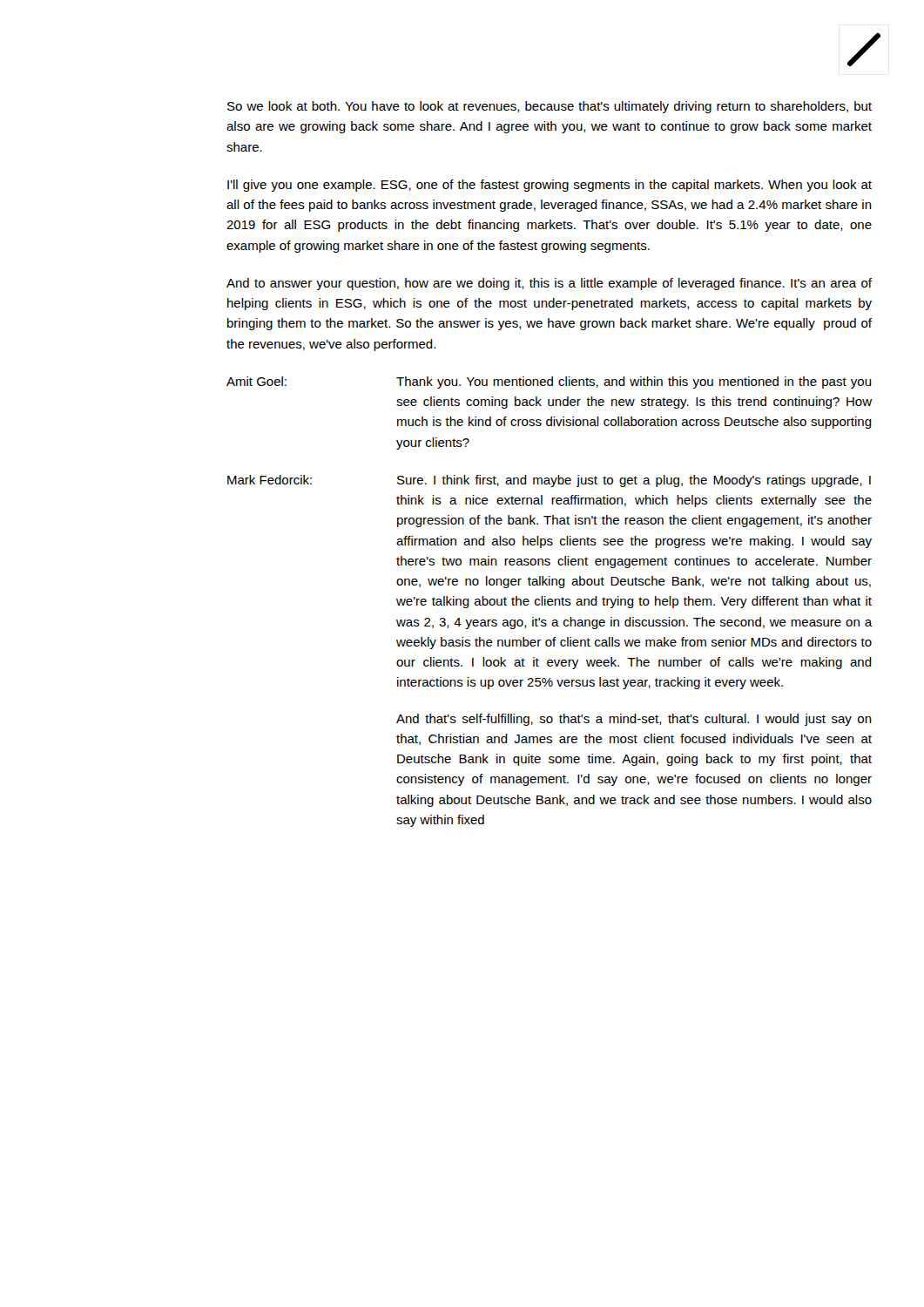This screenshot has height=1307, width=924.
Task: Locate the text that reads "Amit Goel:"
Action: coord(257,381)
